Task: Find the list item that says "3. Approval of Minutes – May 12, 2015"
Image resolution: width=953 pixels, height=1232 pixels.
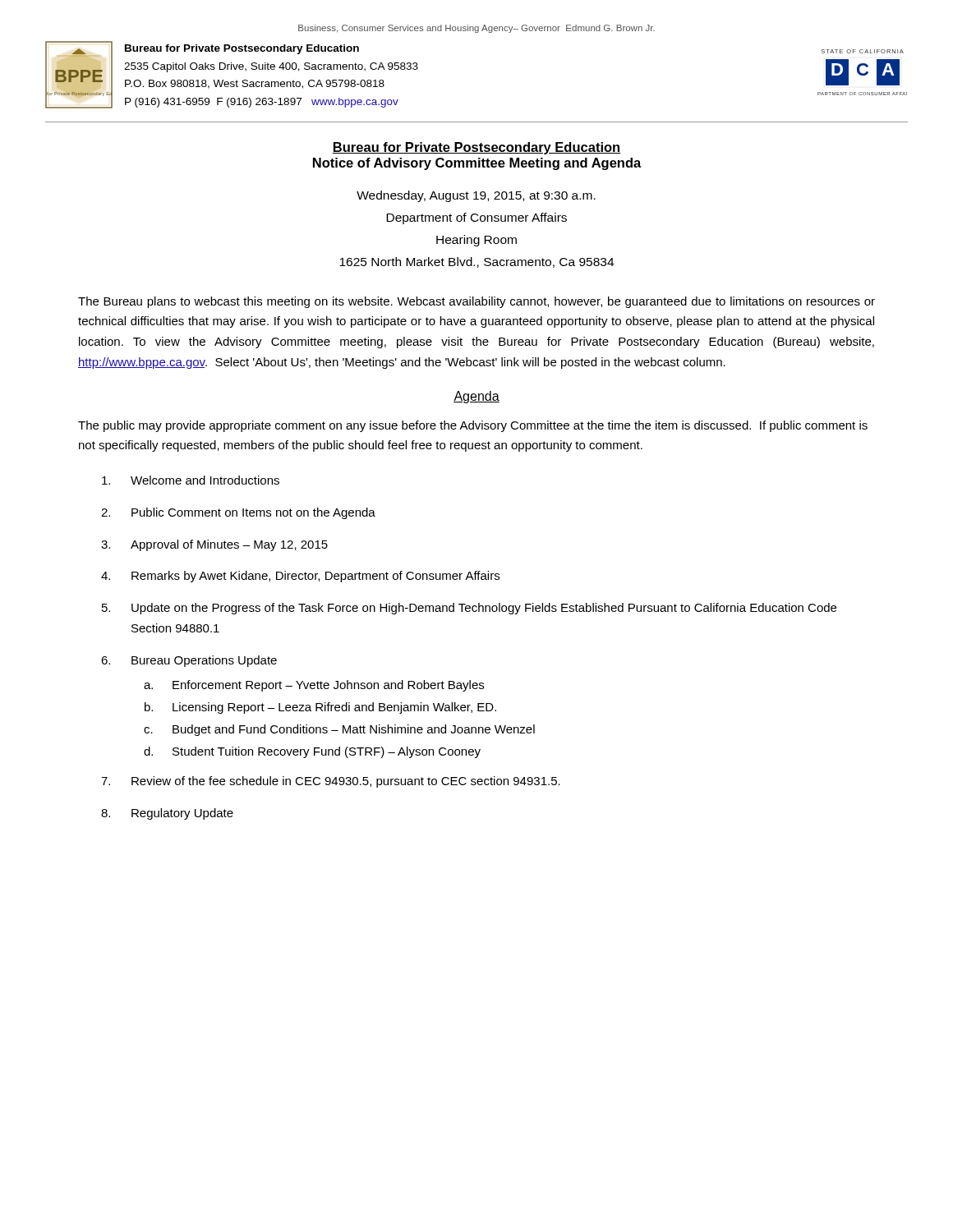Action: coord(214,544)
